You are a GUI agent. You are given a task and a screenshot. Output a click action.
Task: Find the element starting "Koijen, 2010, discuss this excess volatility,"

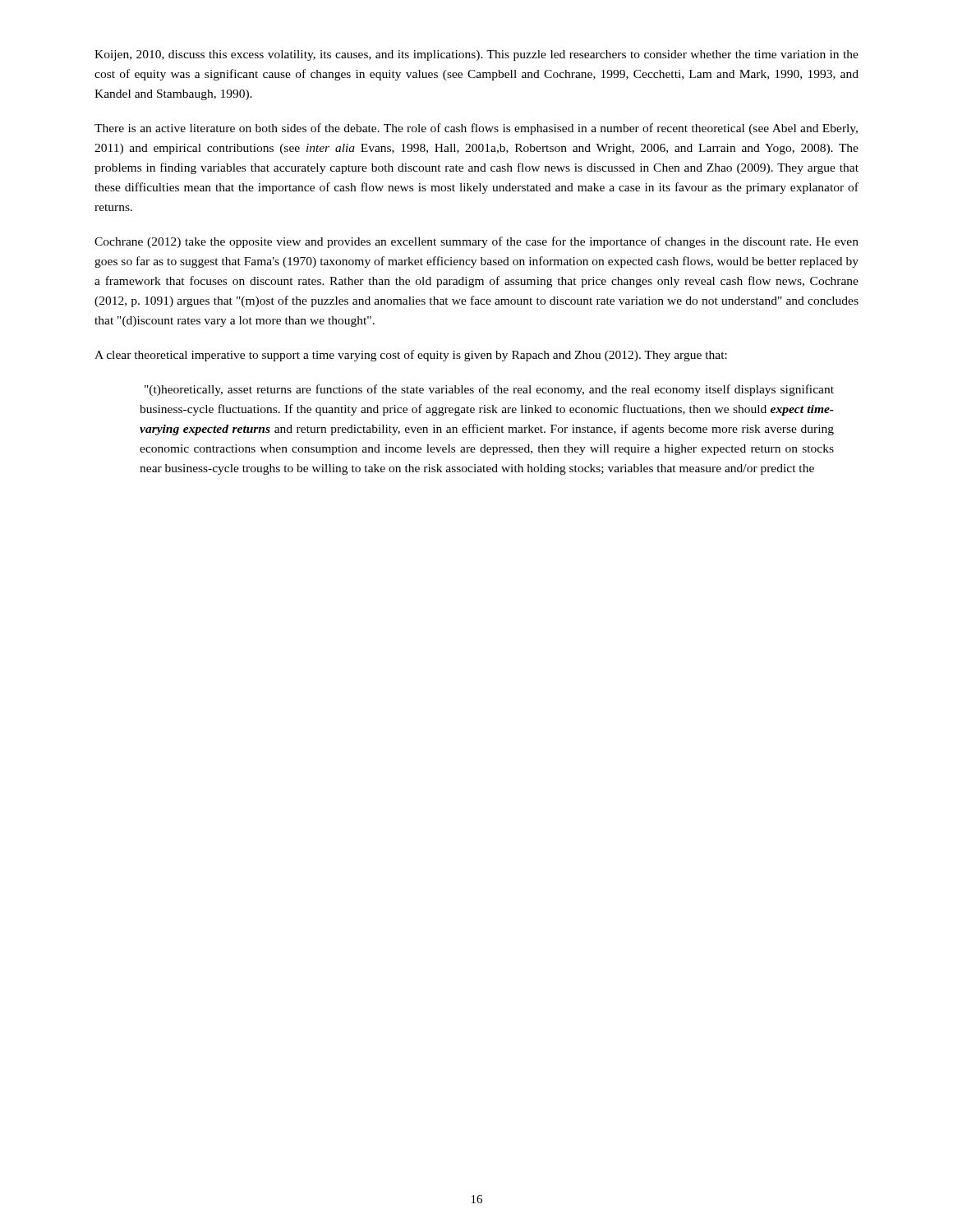coord(476,74)
